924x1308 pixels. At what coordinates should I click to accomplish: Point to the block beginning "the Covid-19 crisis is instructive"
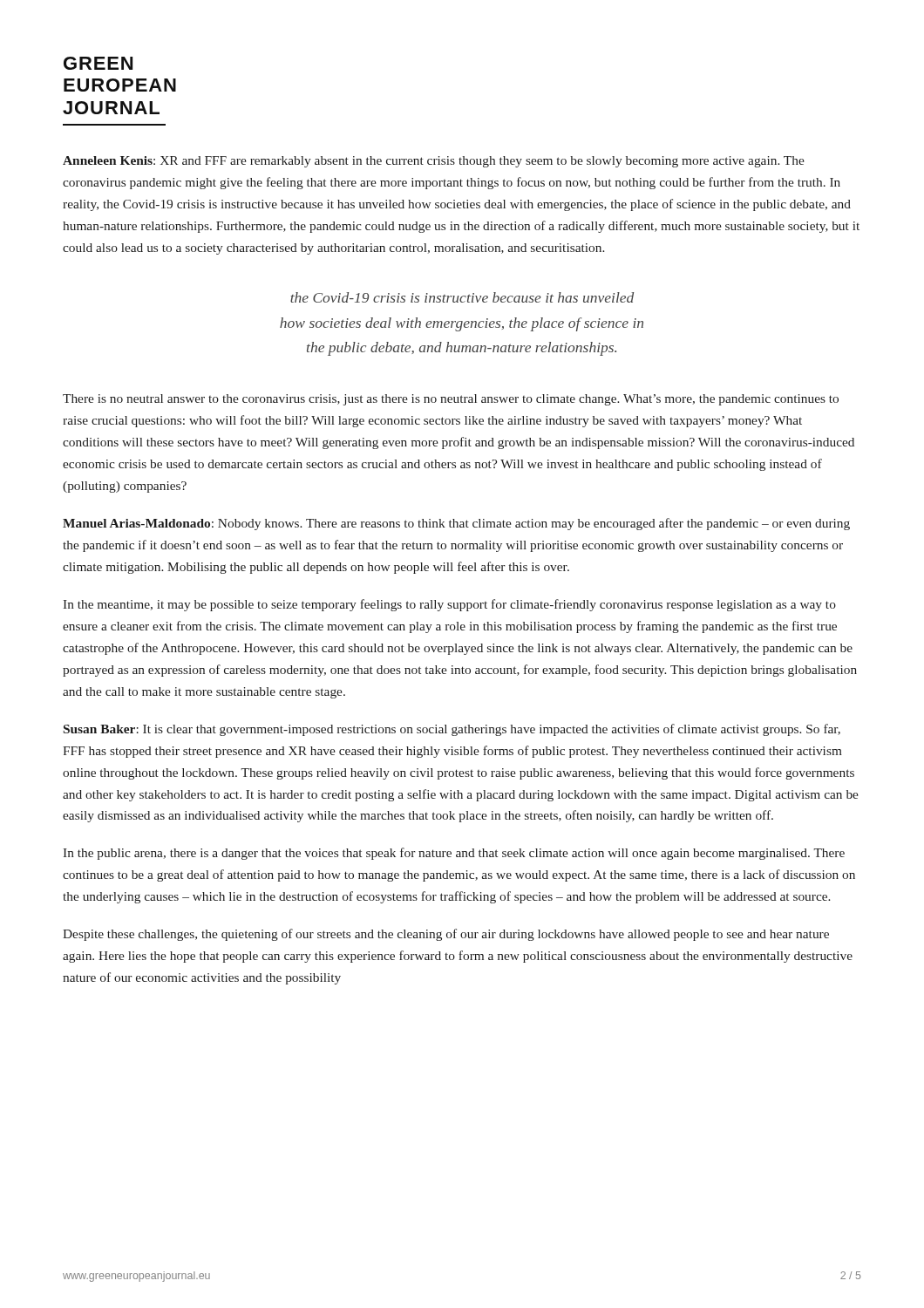click(462, 322)
